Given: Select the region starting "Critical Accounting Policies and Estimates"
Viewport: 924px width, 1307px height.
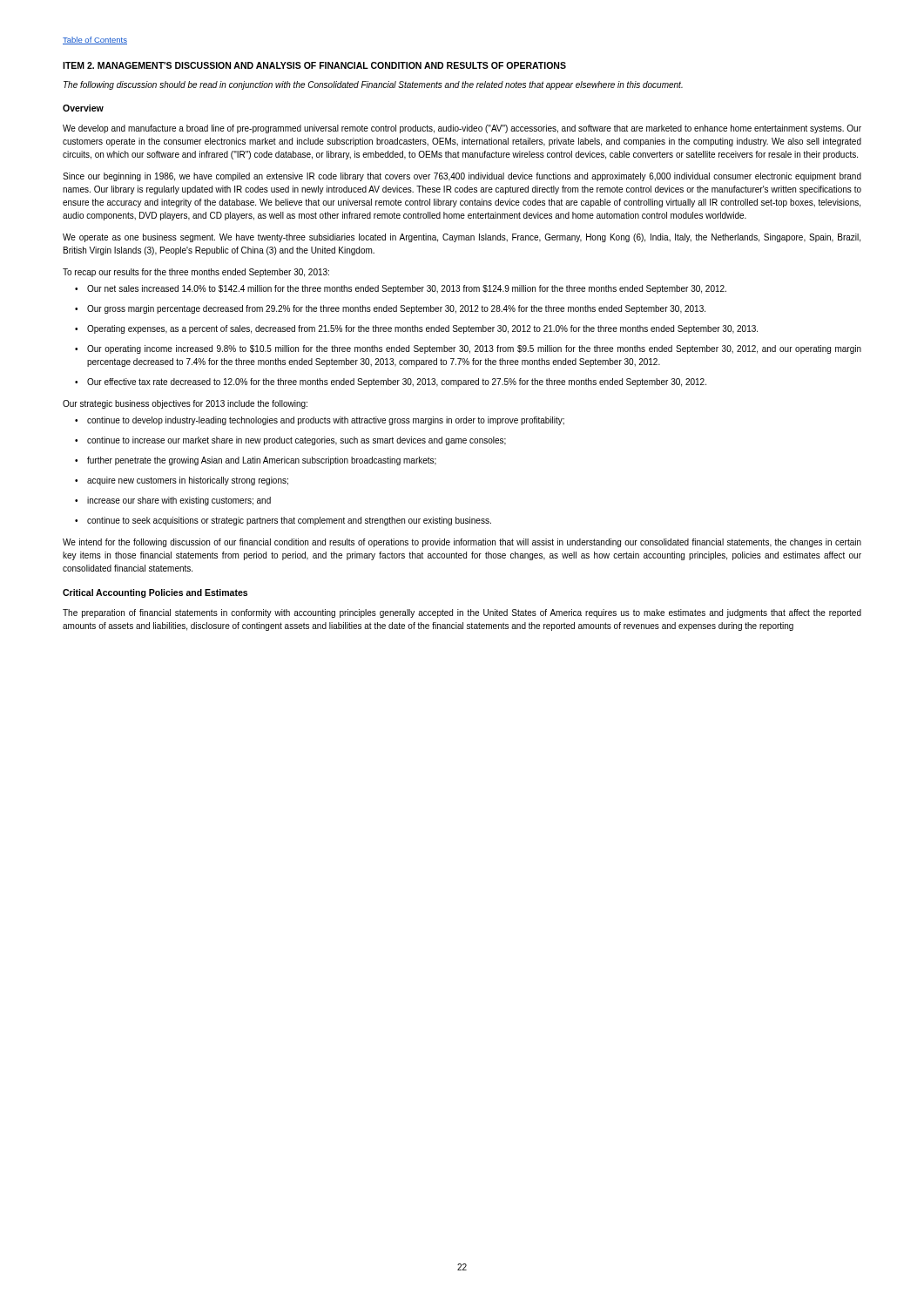Looking at the screenshot, I should pyautogui.click(x=155, y=592).
